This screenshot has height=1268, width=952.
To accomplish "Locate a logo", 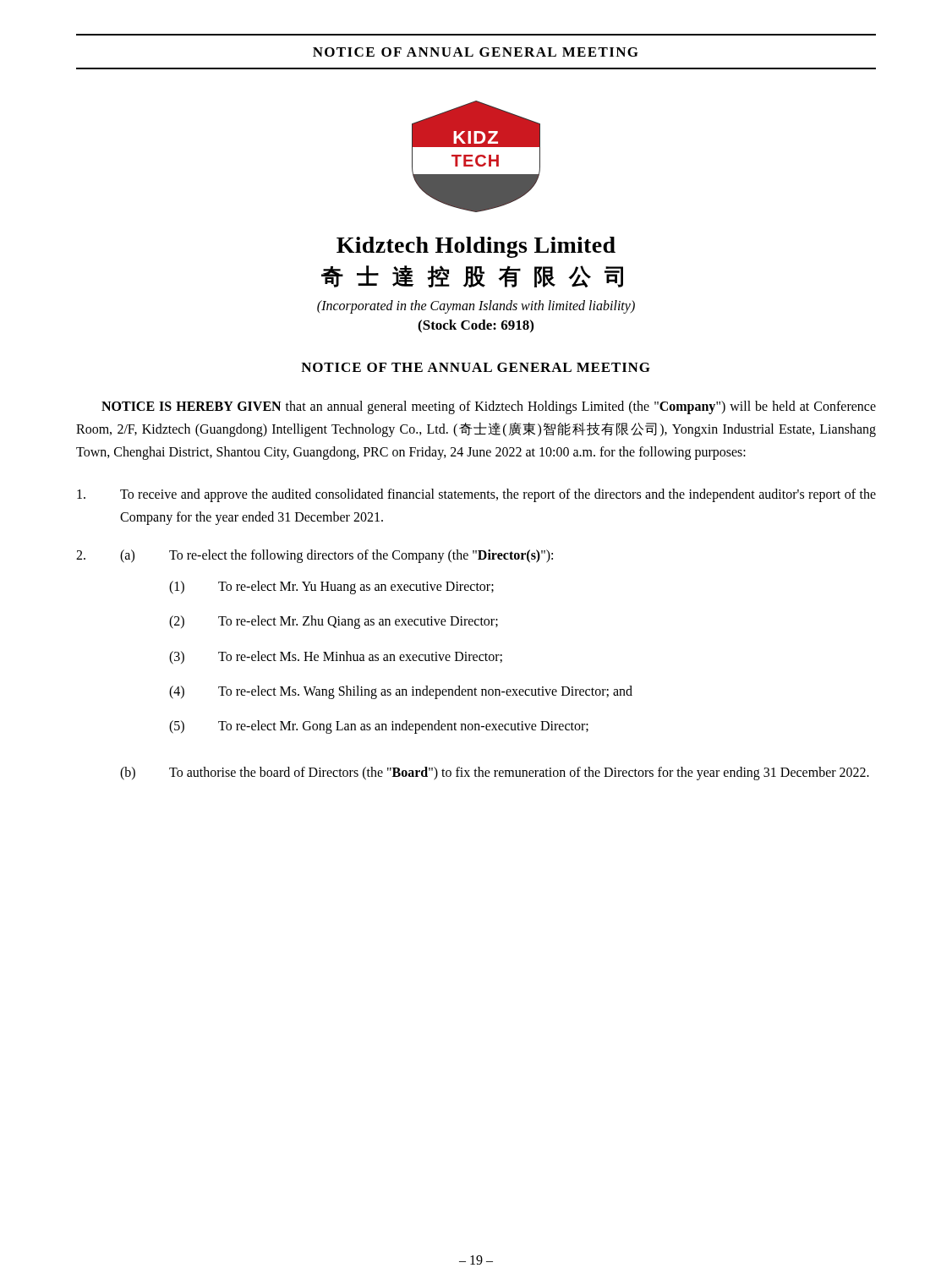I will pos(476,156).
